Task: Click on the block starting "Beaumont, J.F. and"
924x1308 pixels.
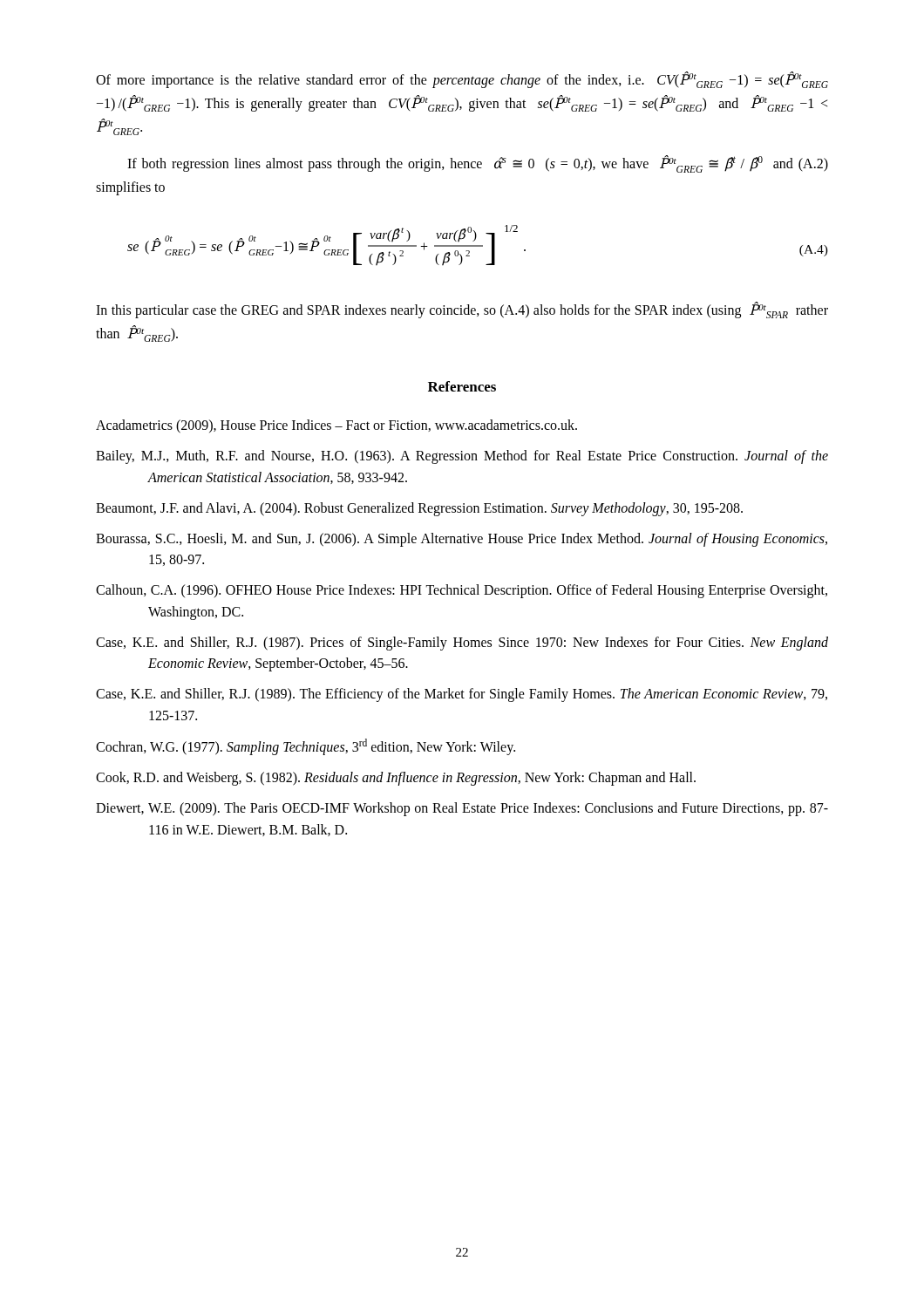Action: pos(462,508)
